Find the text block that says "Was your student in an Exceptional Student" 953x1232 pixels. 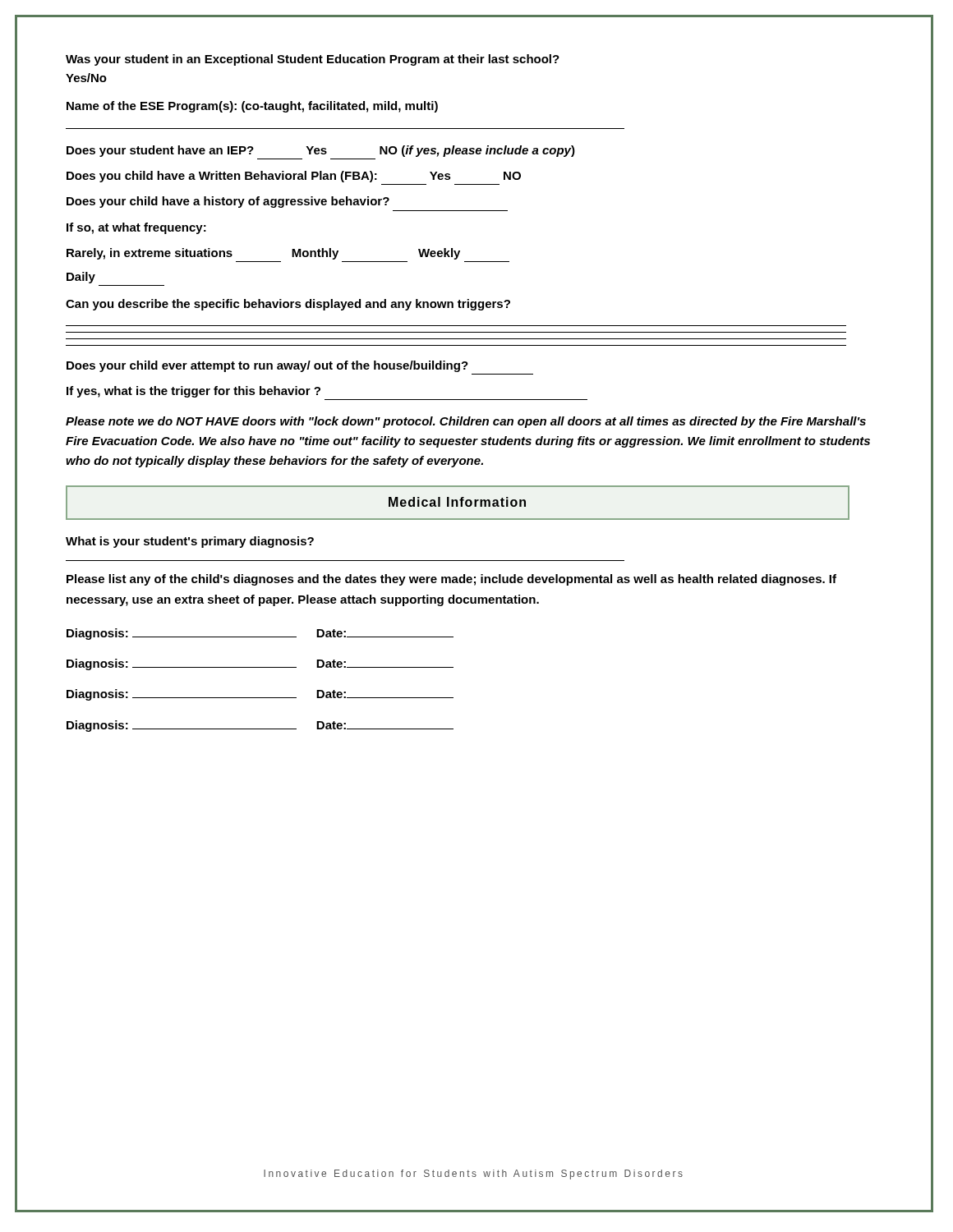click(x=313, y=68)
